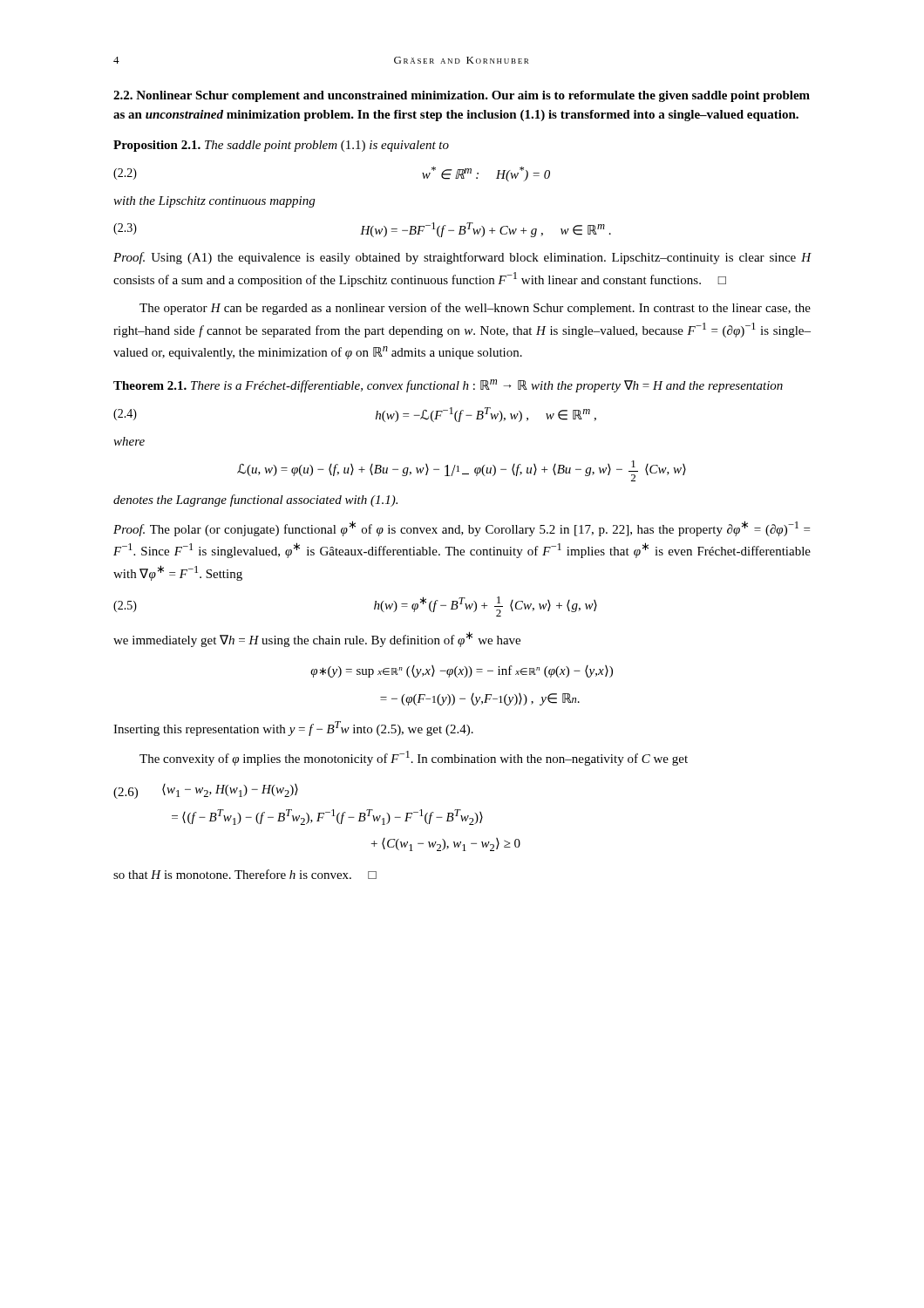
Task: Where is the passage that starts "Proof. Using (A1) the equivalence"?
Action: 462,269
